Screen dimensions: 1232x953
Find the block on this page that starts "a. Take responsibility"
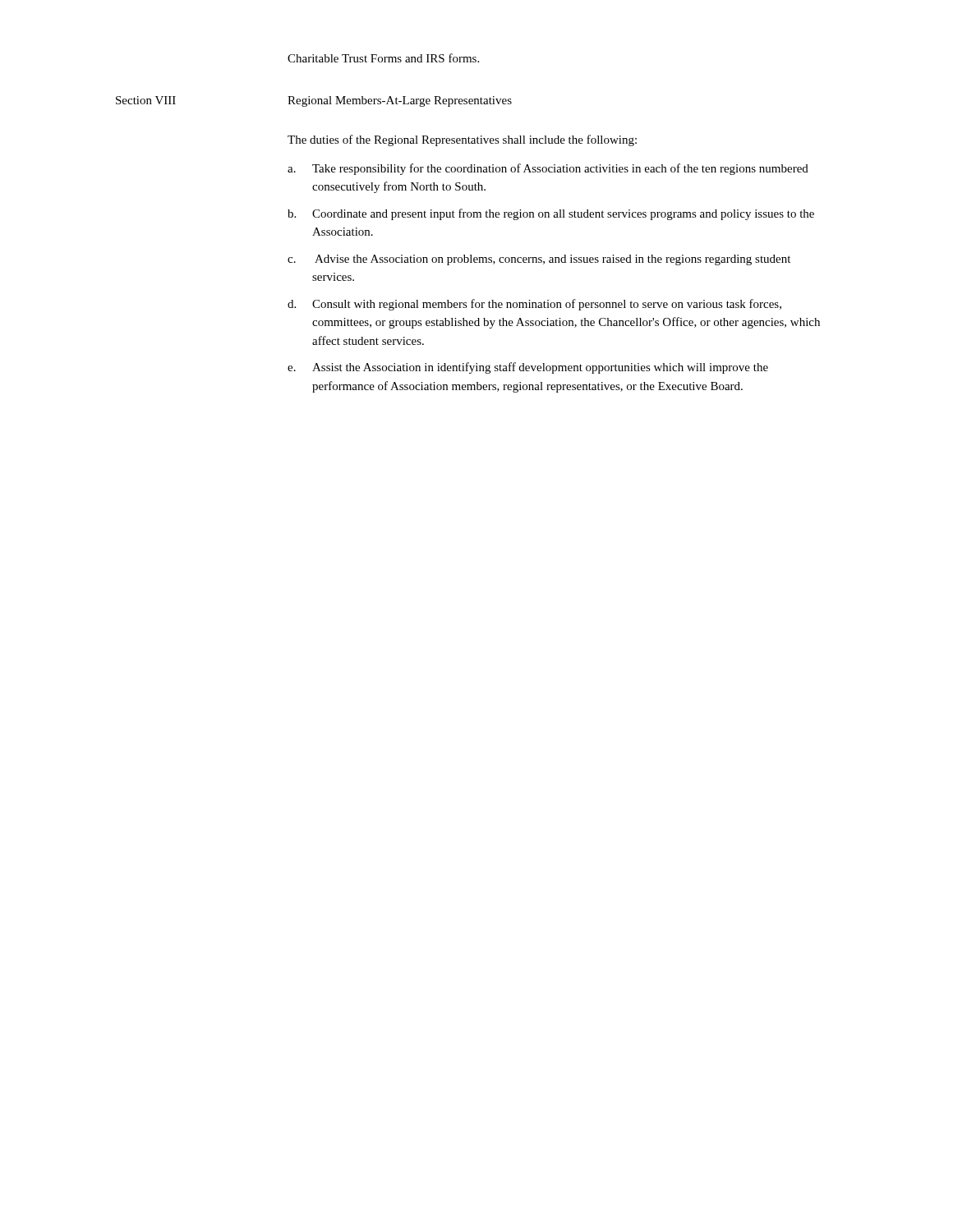coord(555,177)
